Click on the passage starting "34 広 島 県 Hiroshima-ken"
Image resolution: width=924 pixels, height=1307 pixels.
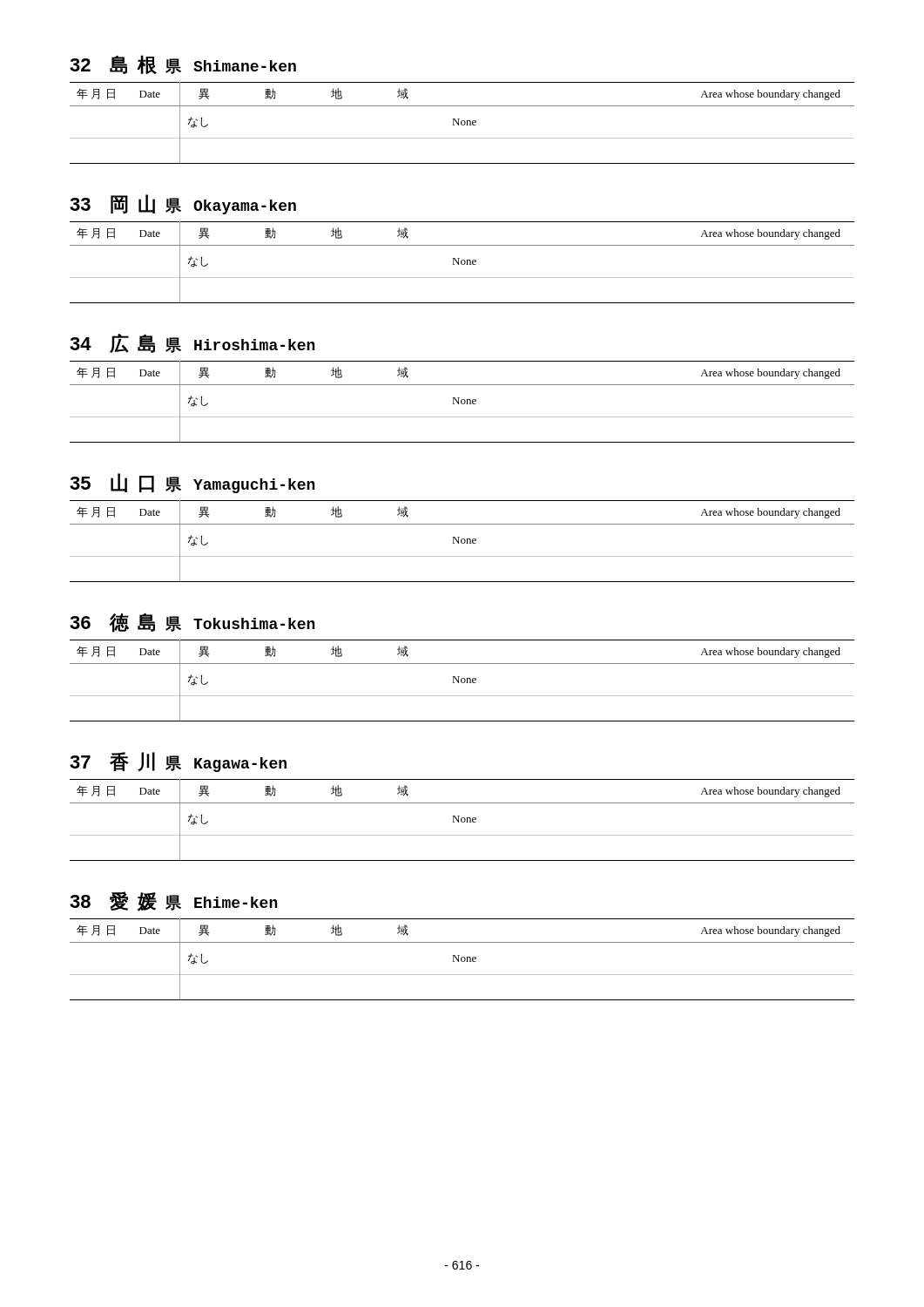(x=193, y=344)
